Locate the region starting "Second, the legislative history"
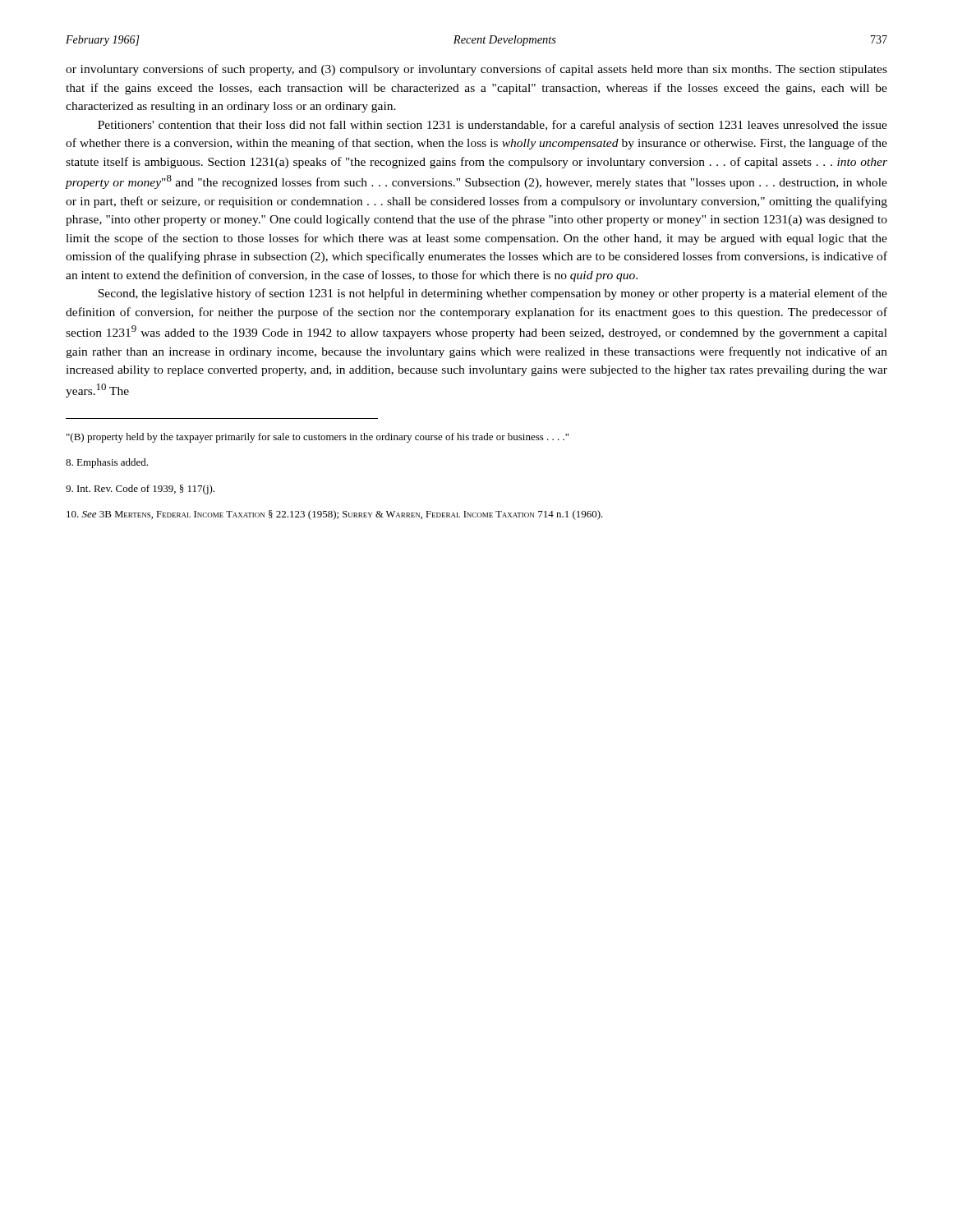 click(476, 342)
